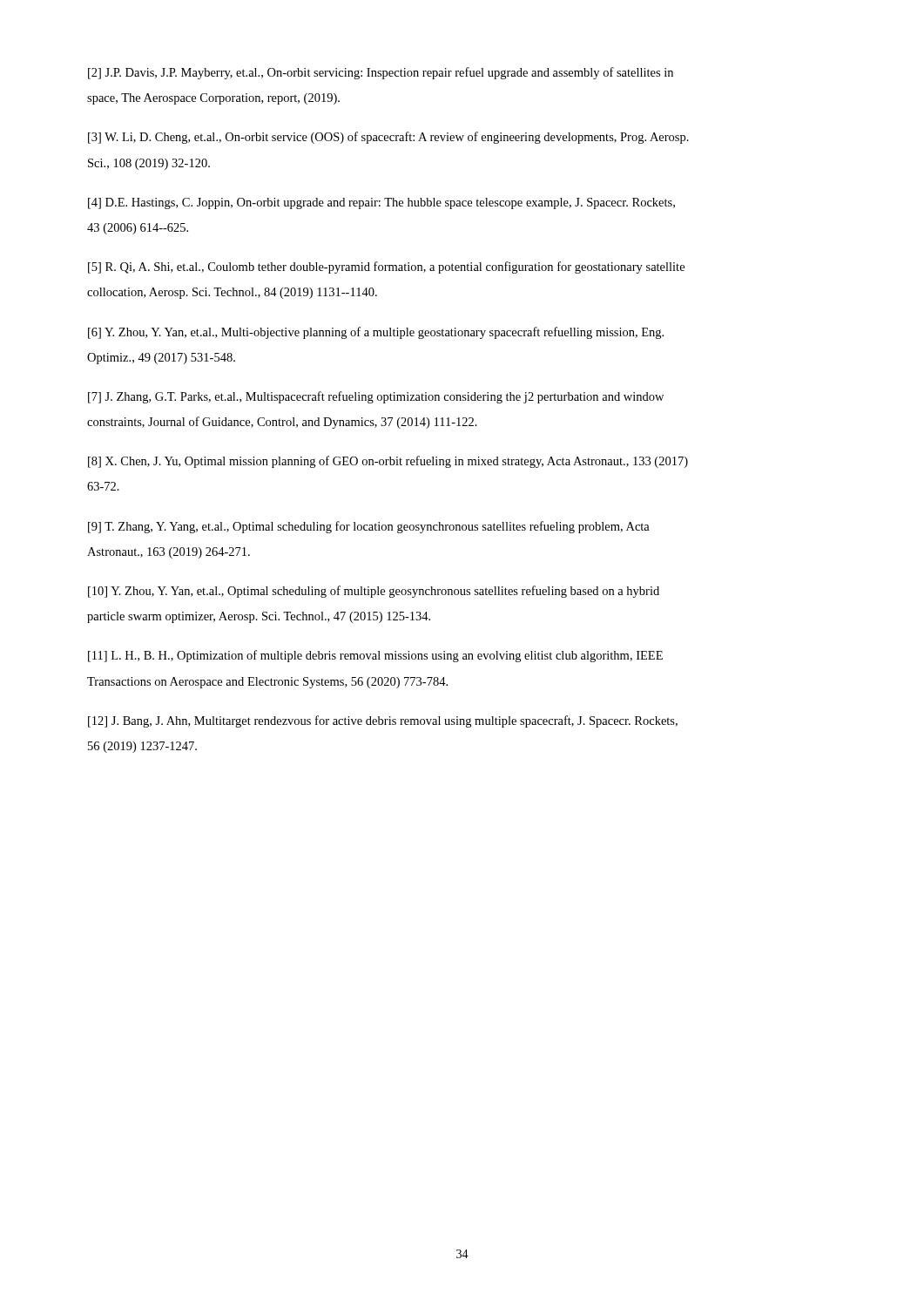The width and height of the screenshot is (924, 1307).
Task: Select the list item that reads "[9] T. Zhang, Y."
Action: point(462,539)
